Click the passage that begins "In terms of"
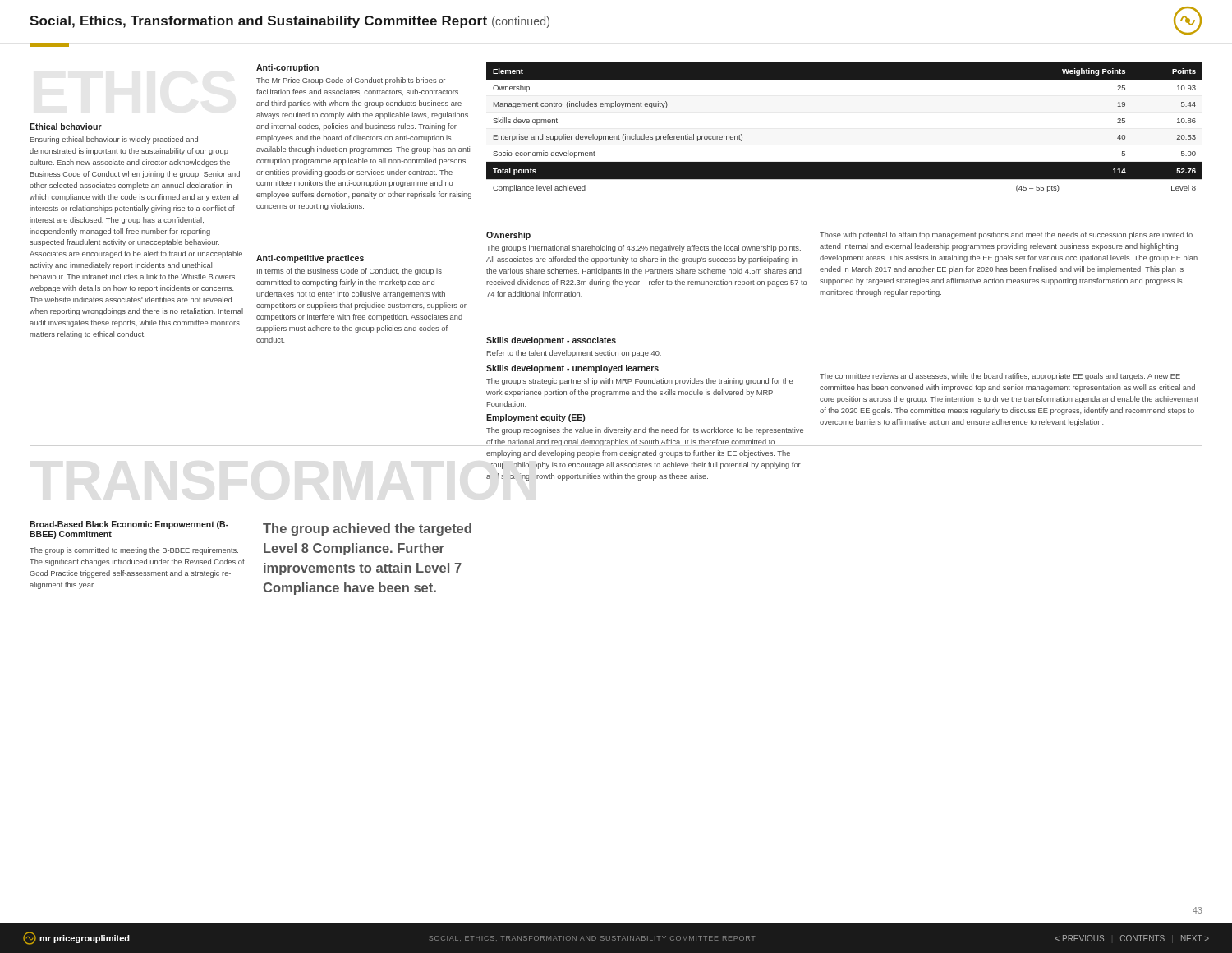This screenshot has height=953, width=1232. (x=361, y=305)
